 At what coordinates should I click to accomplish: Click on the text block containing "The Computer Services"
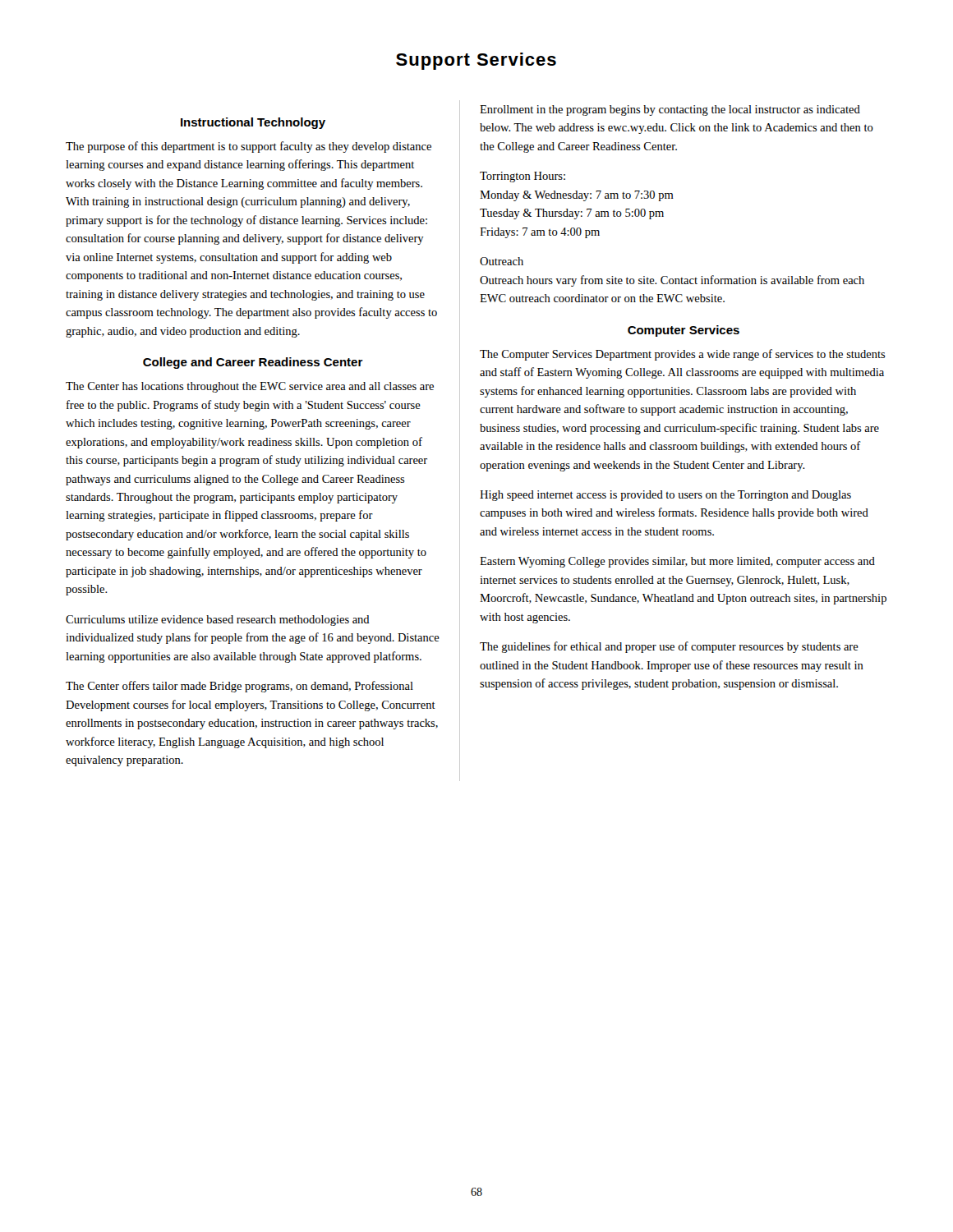pyautogui.click(x=683, y=409)
